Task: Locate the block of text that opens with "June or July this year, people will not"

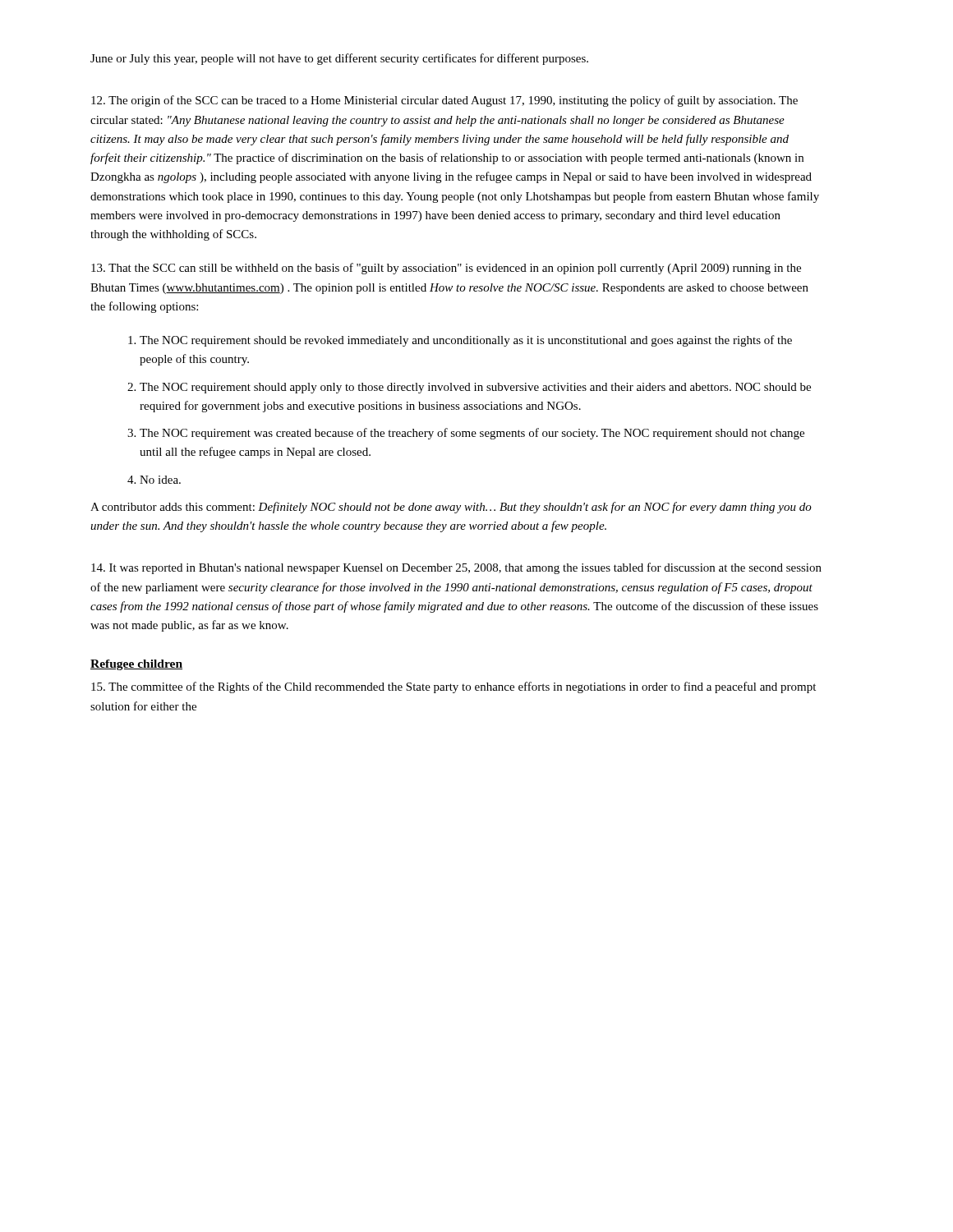Action: click(x=340, y=58)
